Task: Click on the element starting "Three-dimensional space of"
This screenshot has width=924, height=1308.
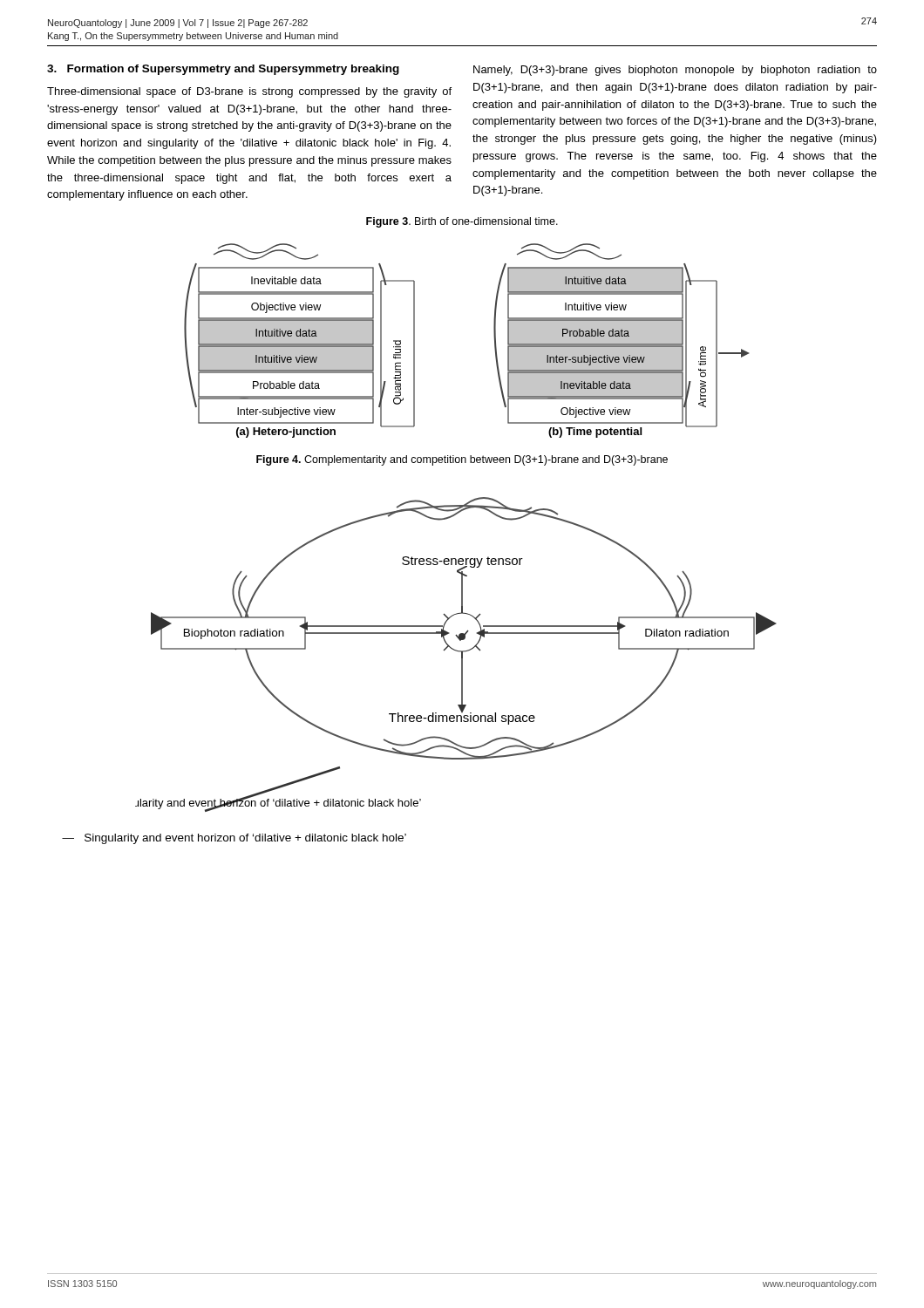Action: point(249,143)
